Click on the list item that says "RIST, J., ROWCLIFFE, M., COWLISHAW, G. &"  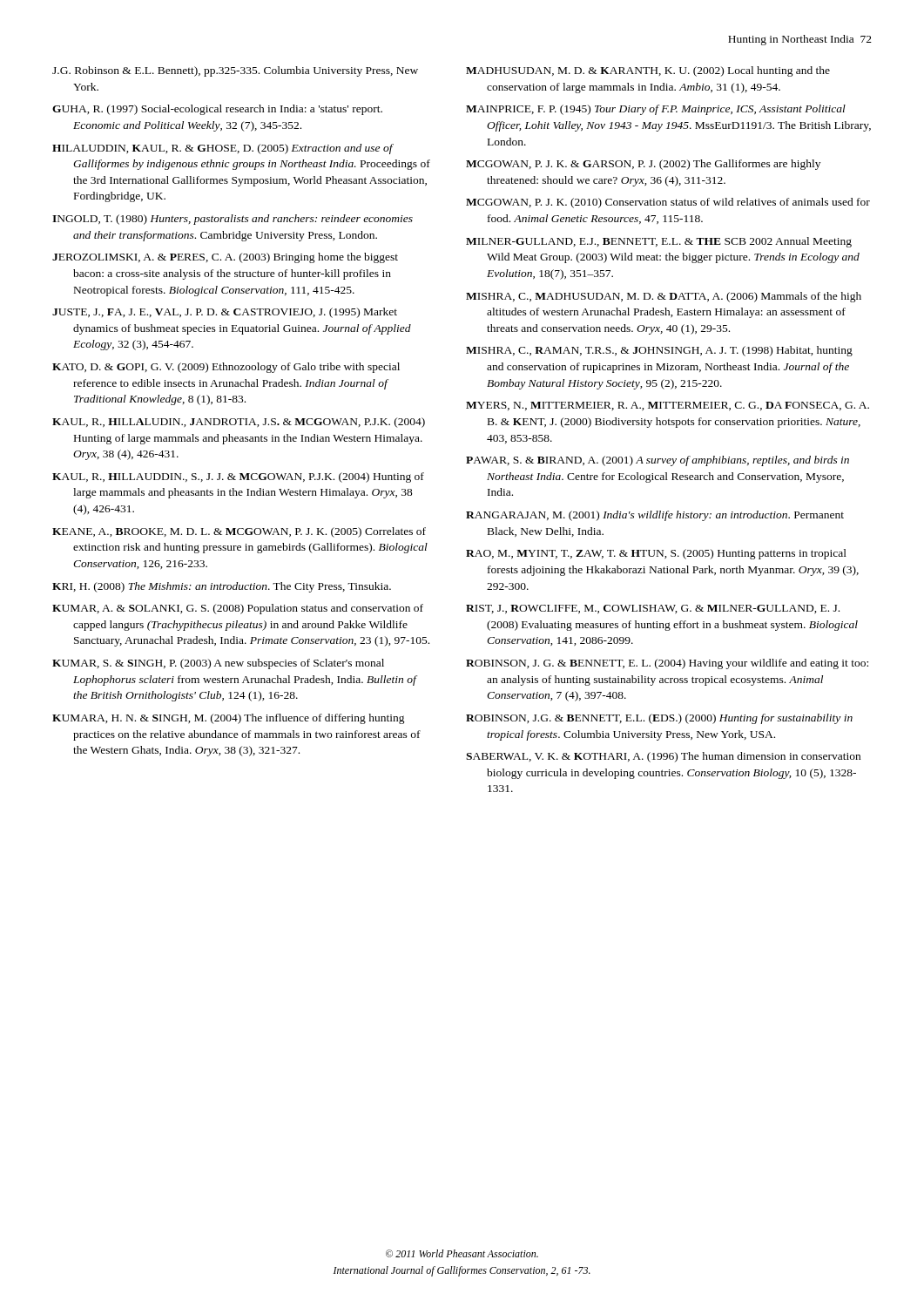click(x=662, y=624)
